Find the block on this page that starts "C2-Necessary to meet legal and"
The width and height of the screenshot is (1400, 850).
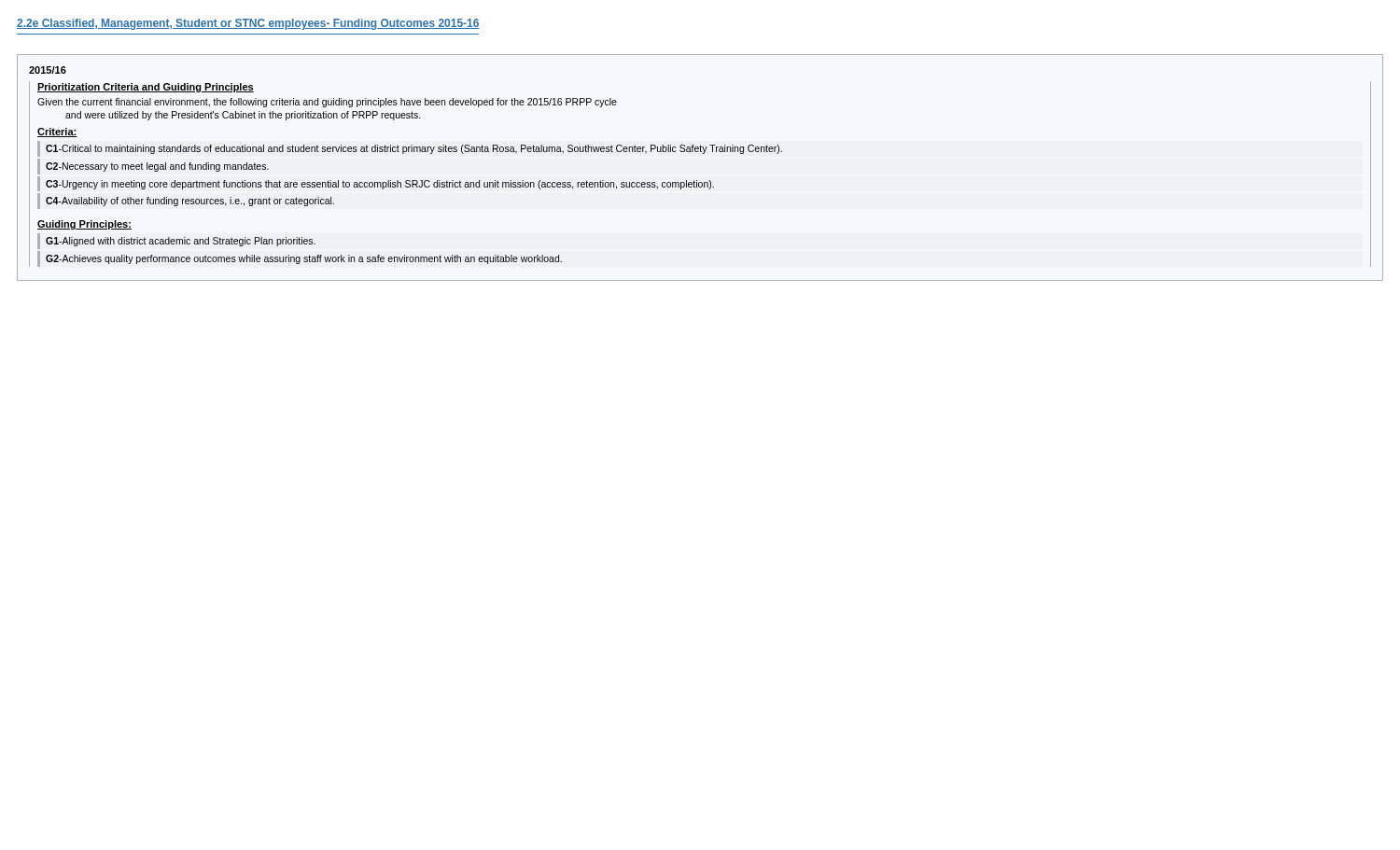click(157, 166)
